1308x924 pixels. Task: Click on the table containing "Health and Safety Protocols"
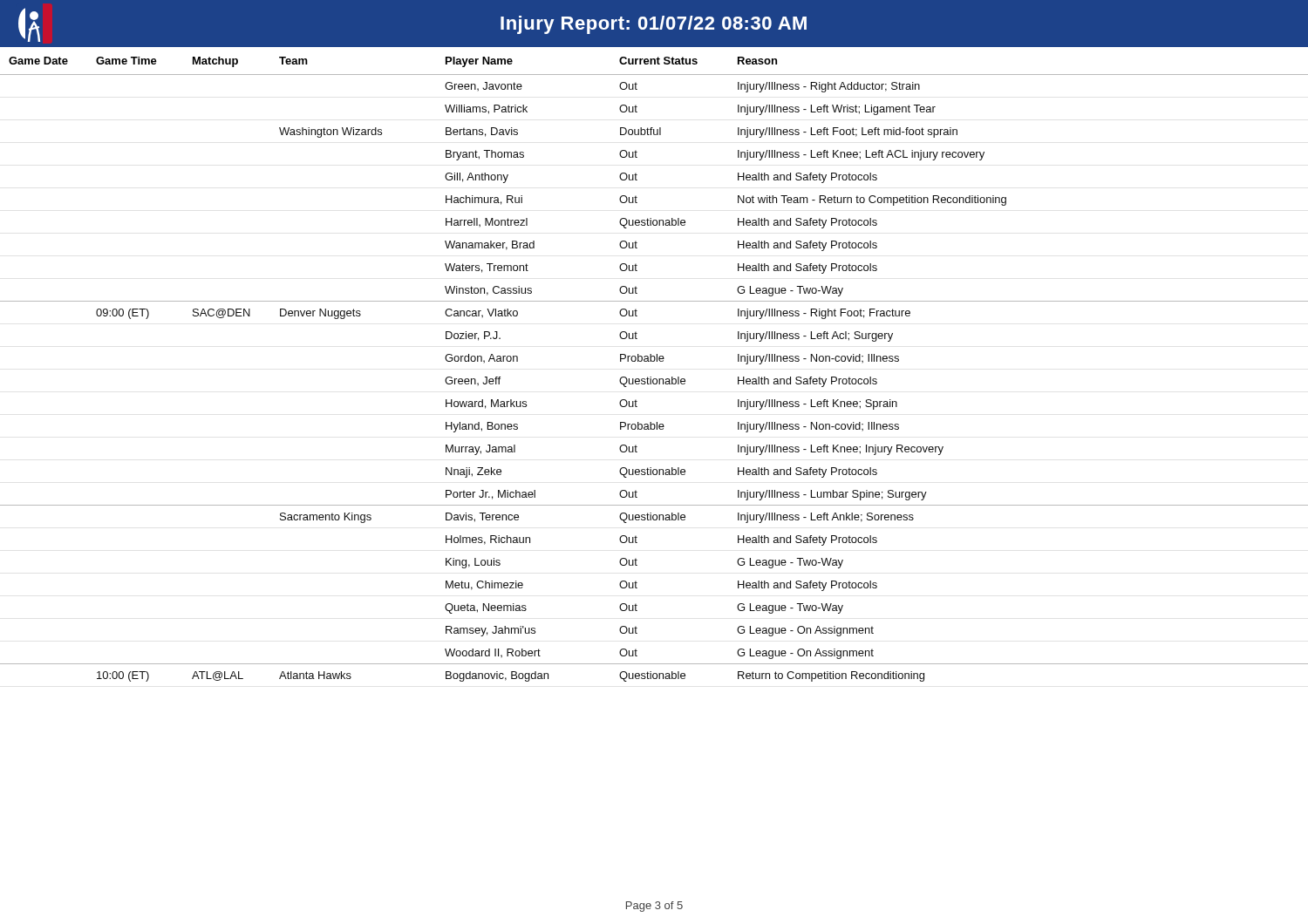coord(654,367)
